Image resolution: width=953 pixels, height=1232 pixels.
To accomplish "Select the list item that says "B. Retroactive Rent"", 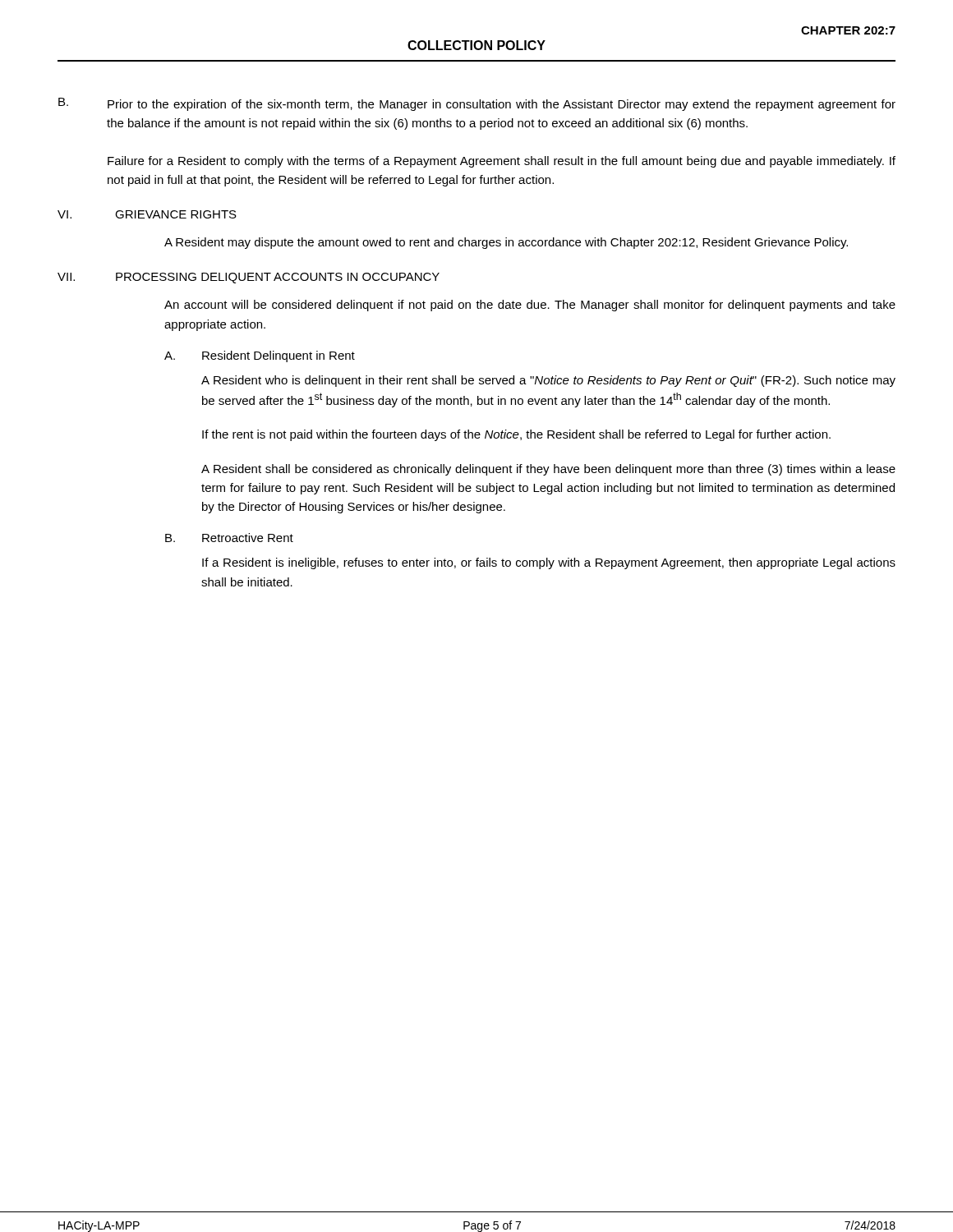I will pos(229,538).
